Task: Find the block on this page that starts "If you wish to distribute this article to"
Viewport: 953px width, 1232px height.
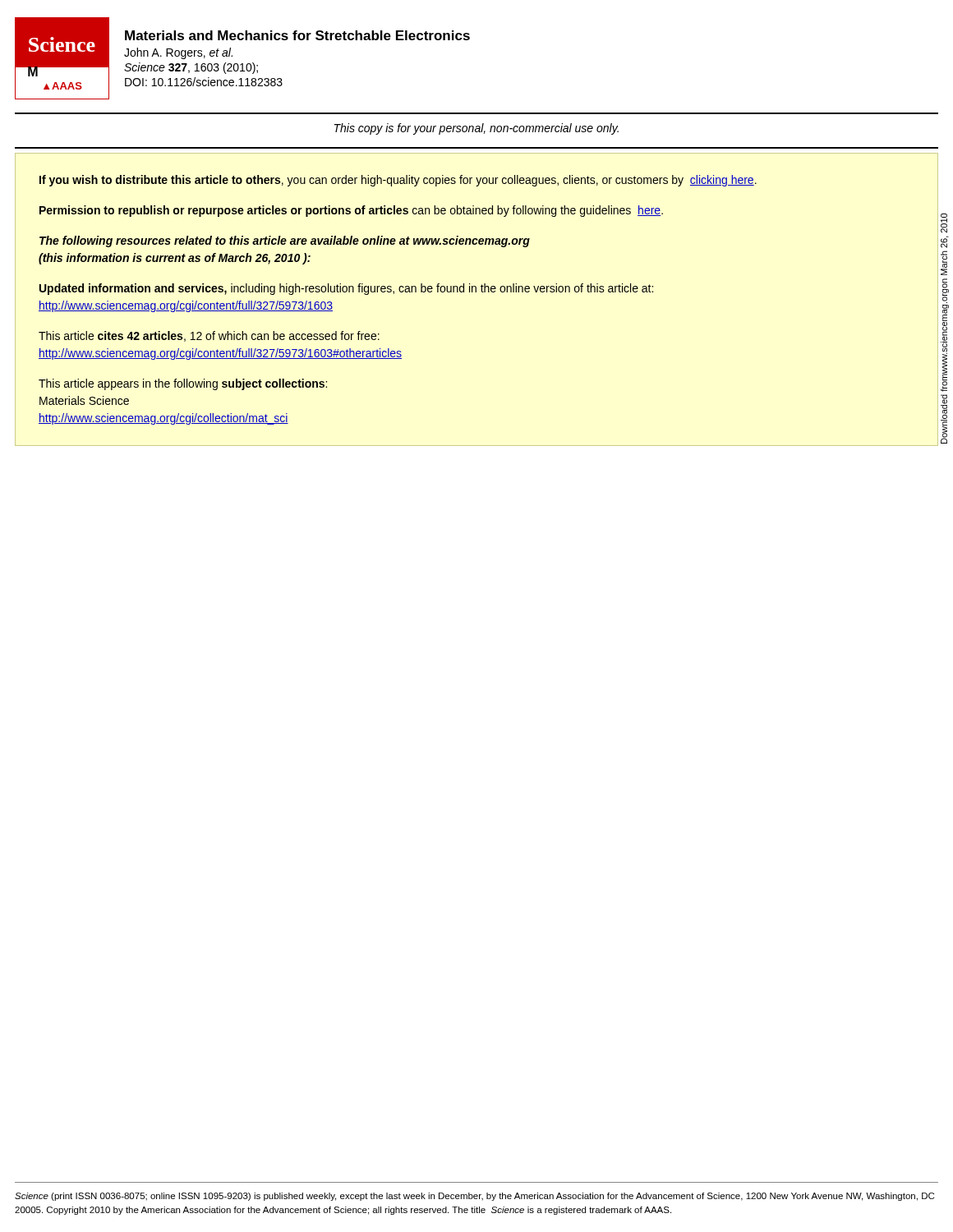Action: [476, 299]
